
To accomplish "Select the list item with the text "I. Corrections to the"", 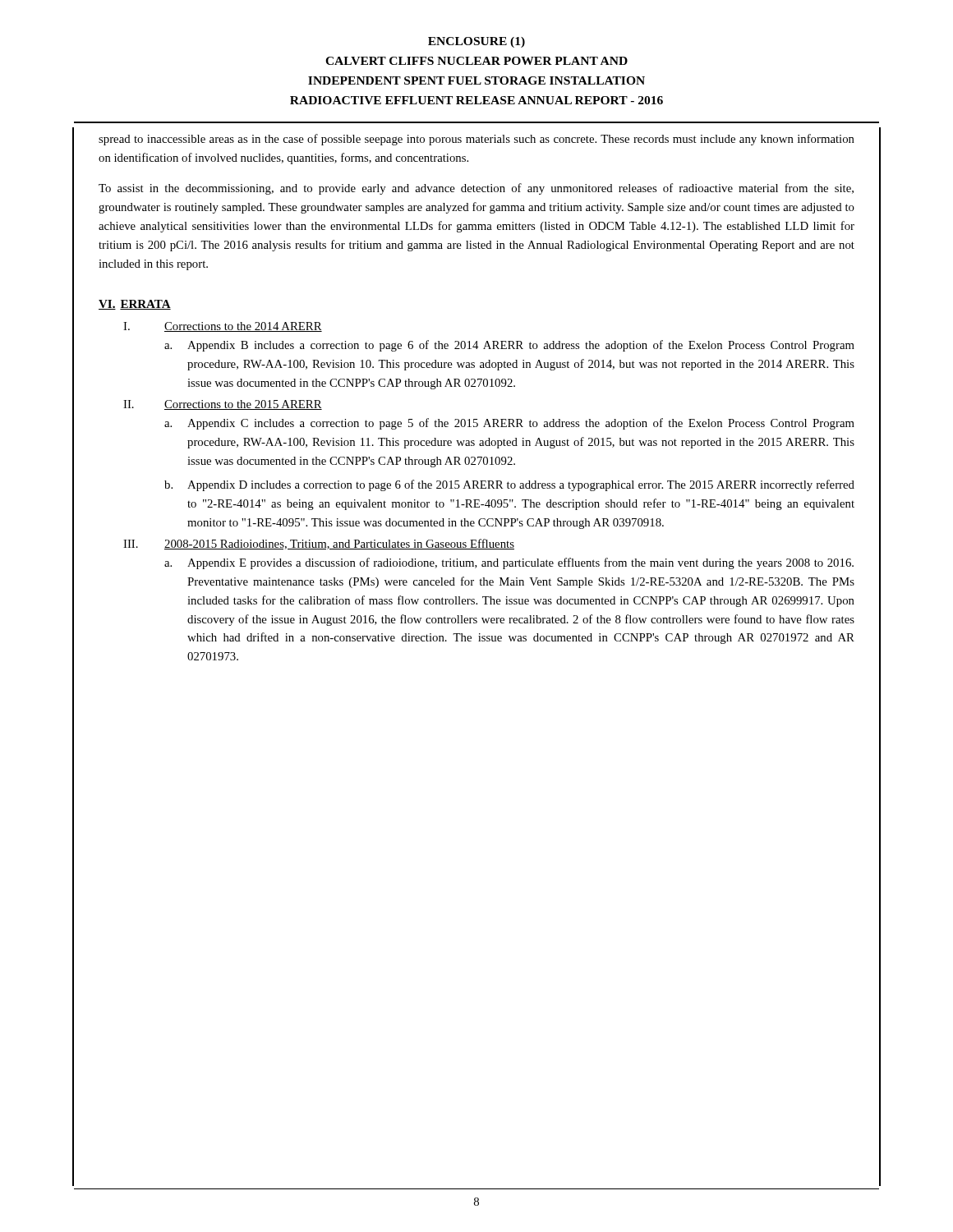I will pyautogui.click(x=222, y=327).
